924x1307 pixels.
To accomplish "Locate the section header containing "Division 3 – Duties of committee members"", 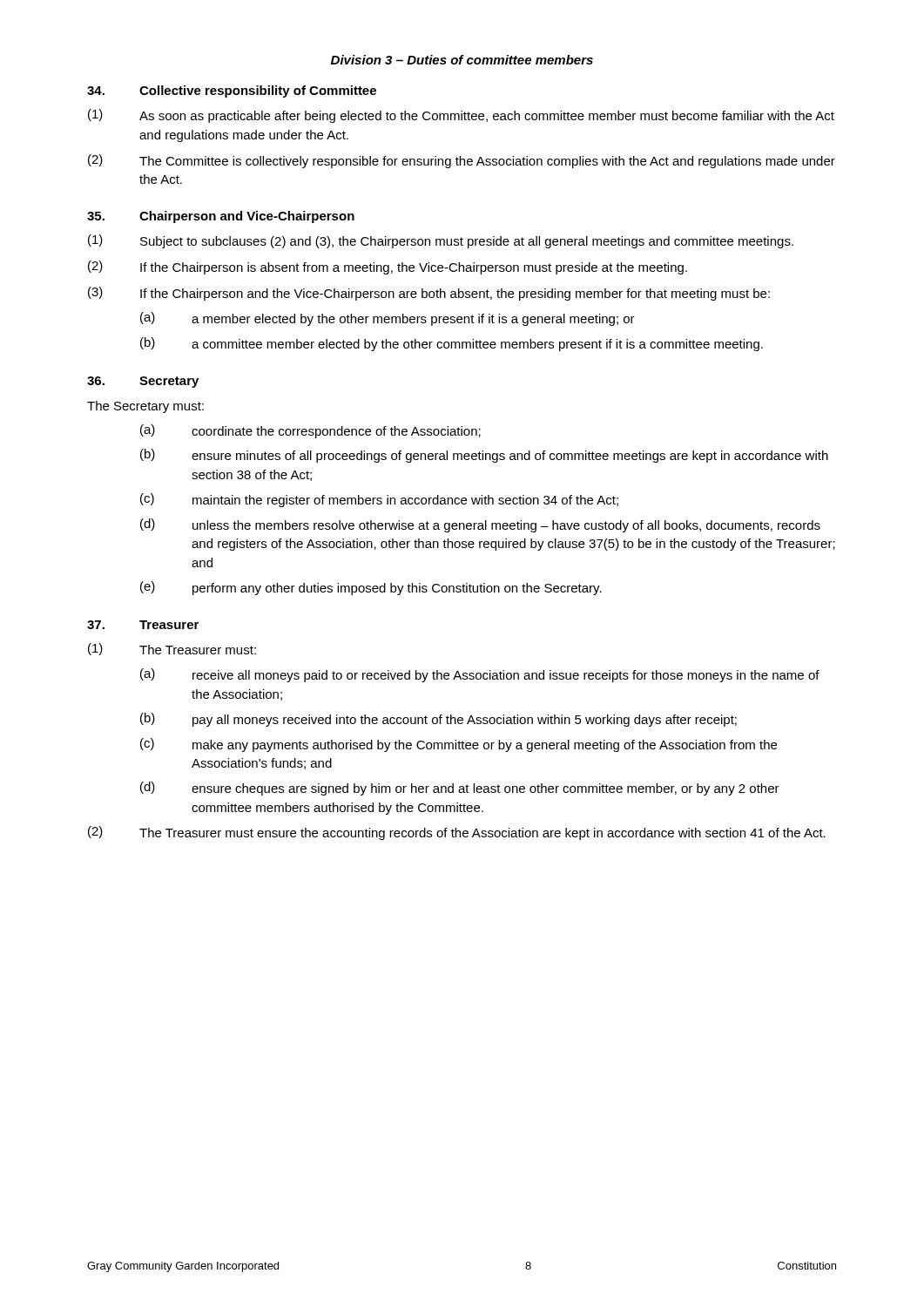I will [x=462, y=60].
